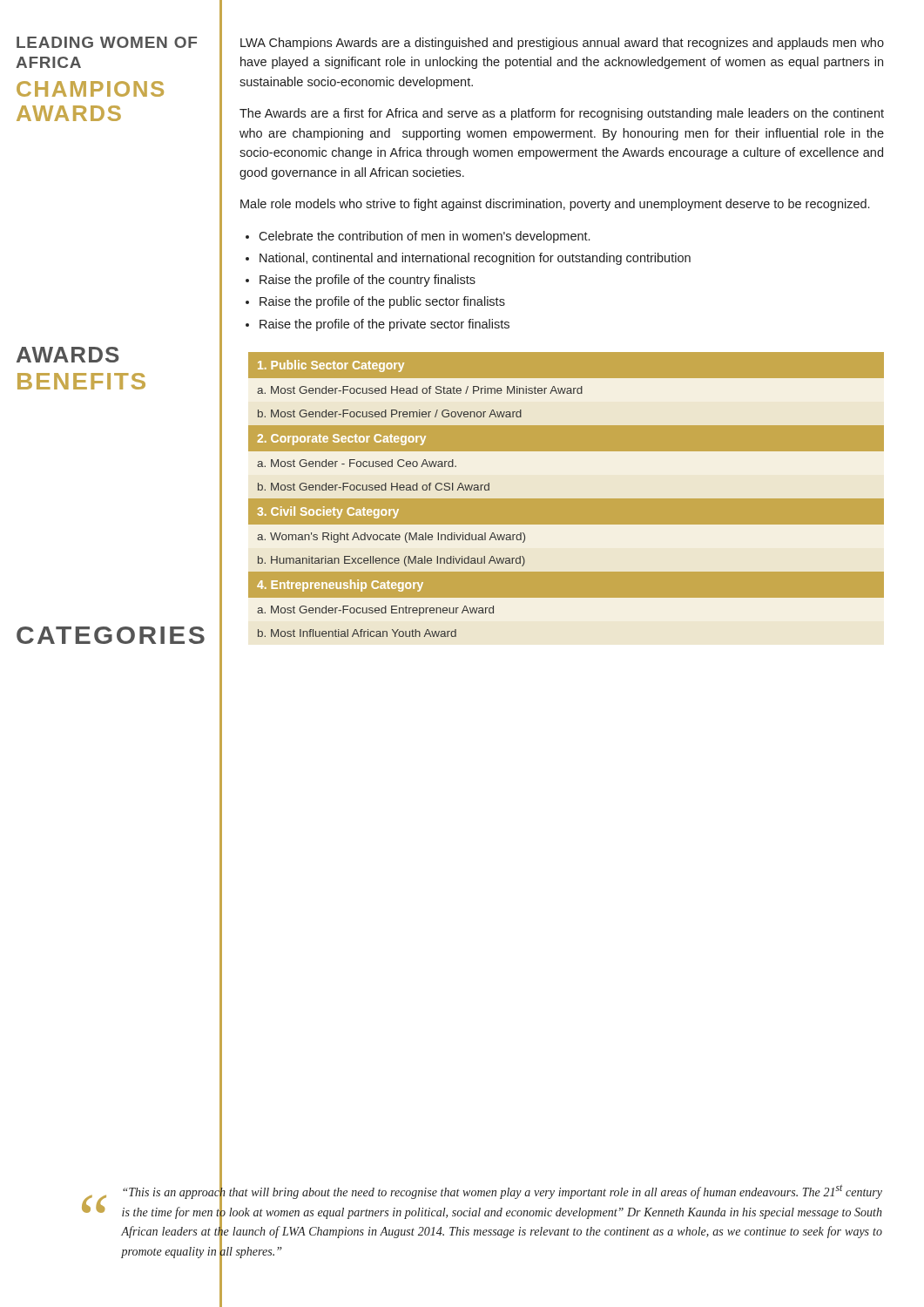Select the text block containing "LWA Champions Awards are a distinguished and"

pyautogui.click(x=562, y=124)
